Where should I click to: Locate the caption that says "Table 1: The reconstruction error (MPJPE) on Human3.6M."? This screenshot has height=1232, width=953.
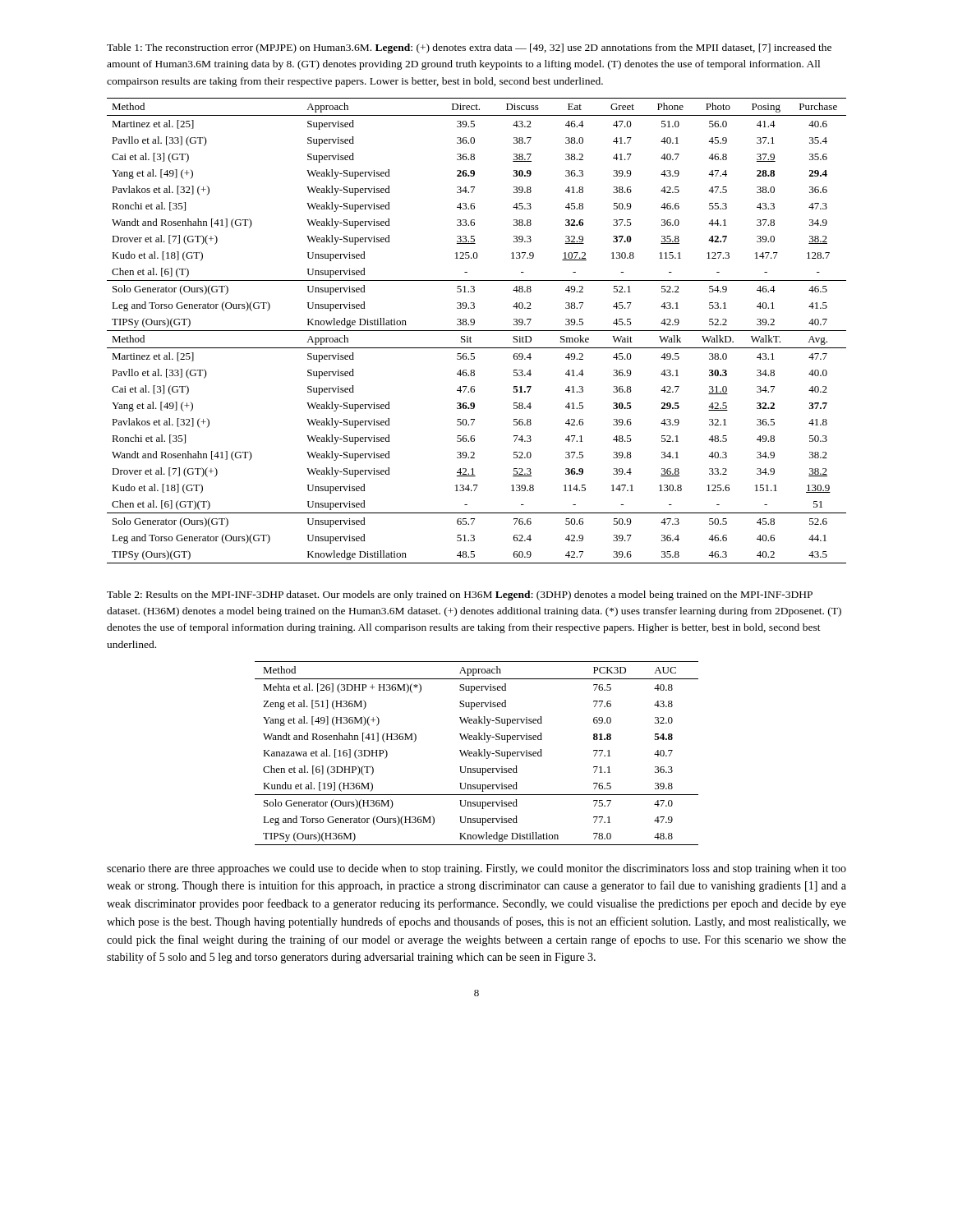tap(469, 64)
